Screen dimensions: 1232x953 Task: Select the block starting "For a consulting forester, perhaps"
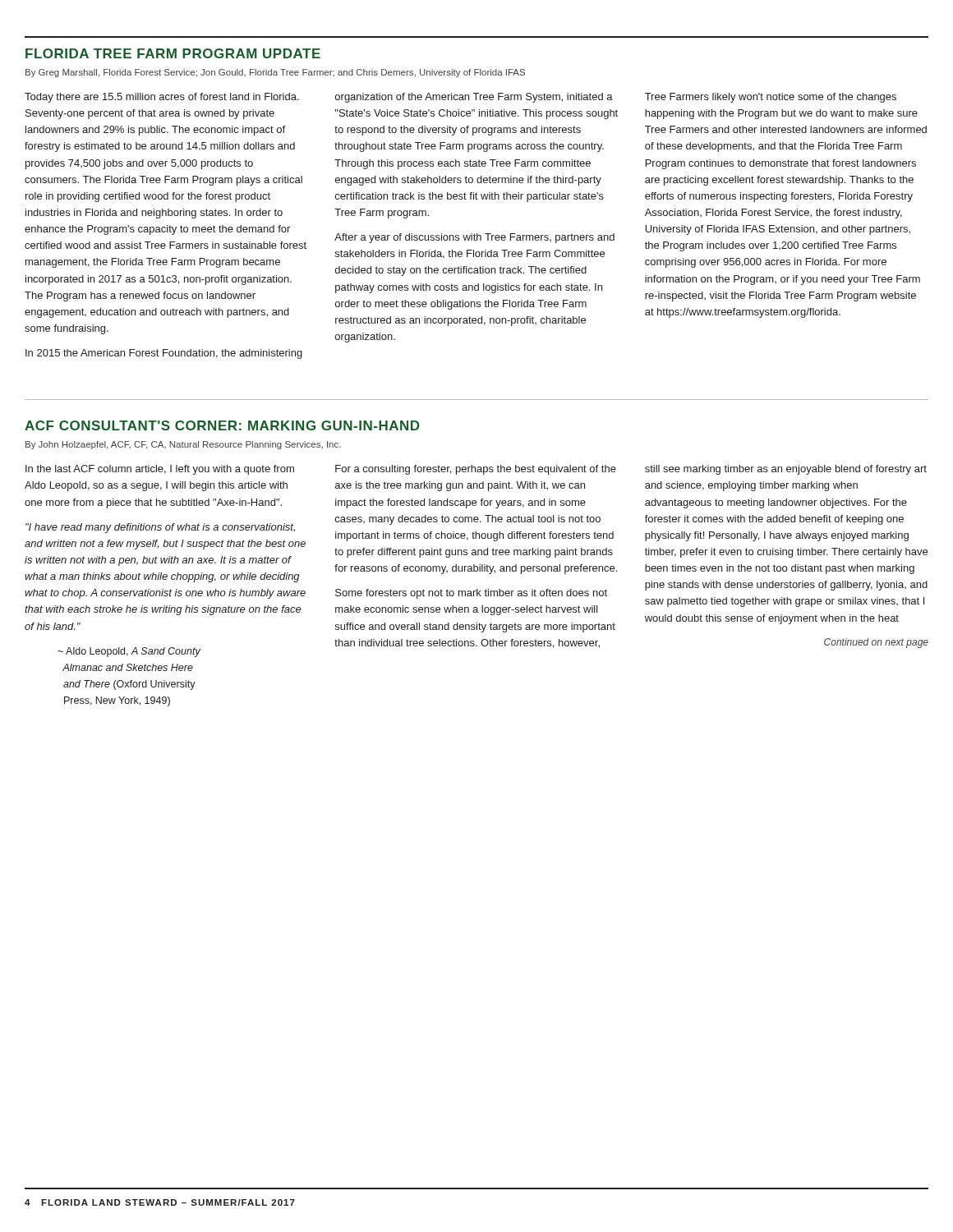click(476, 556)
